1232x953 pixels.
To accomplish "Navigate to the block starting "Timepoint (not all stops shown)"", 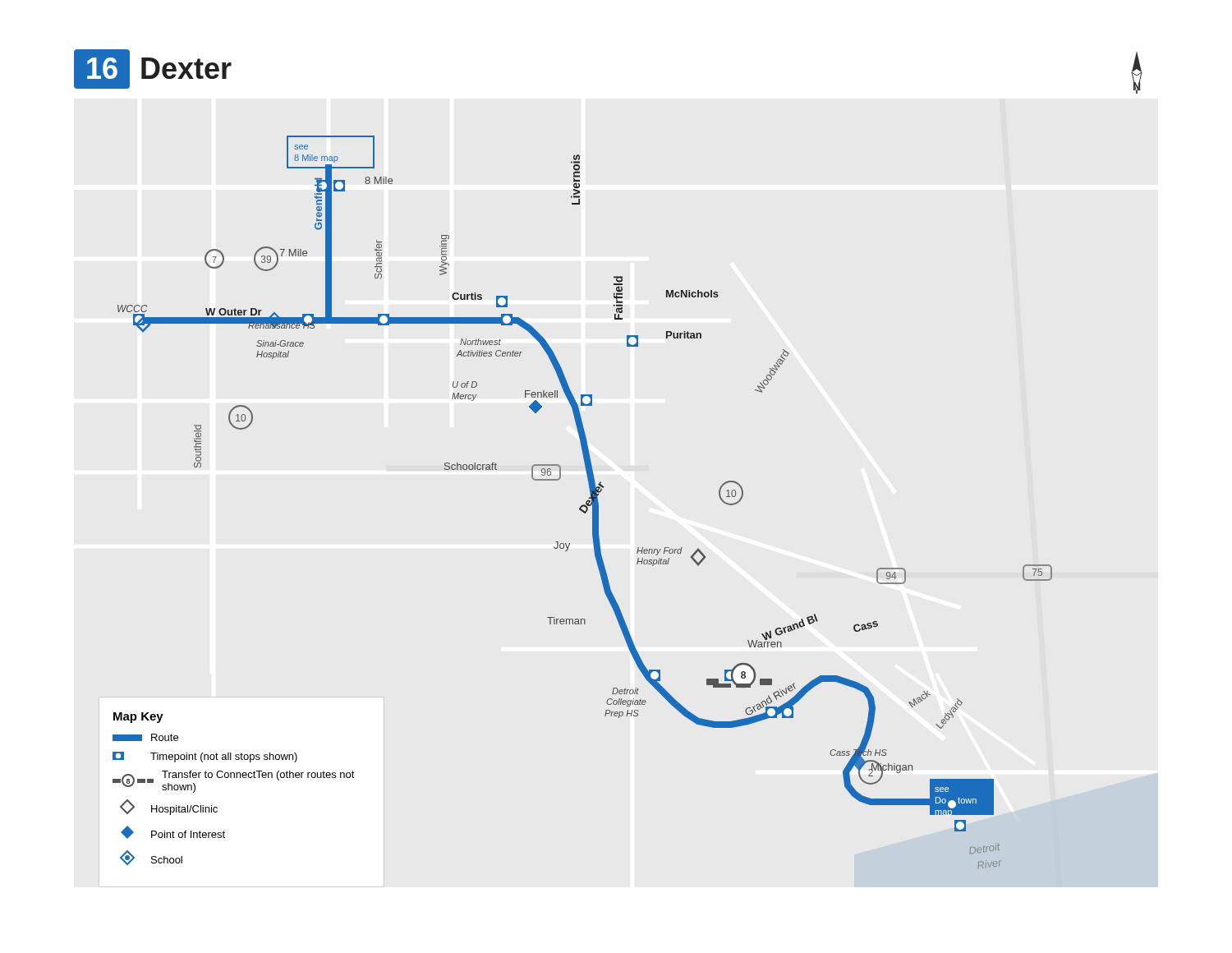I will [205, 756].
